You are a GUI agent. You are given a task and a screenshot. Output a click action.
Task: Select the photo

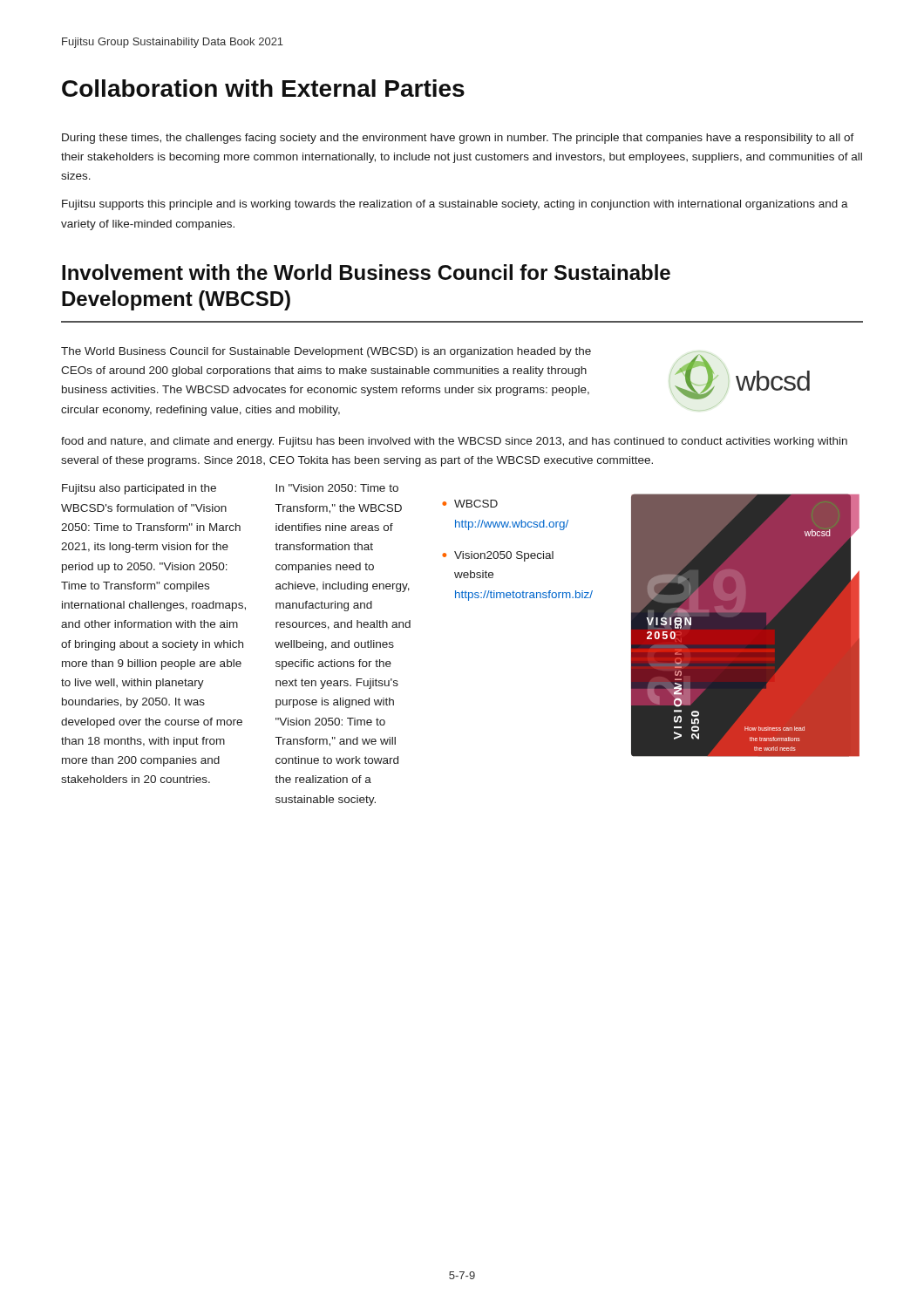click(x=741, y=627)
